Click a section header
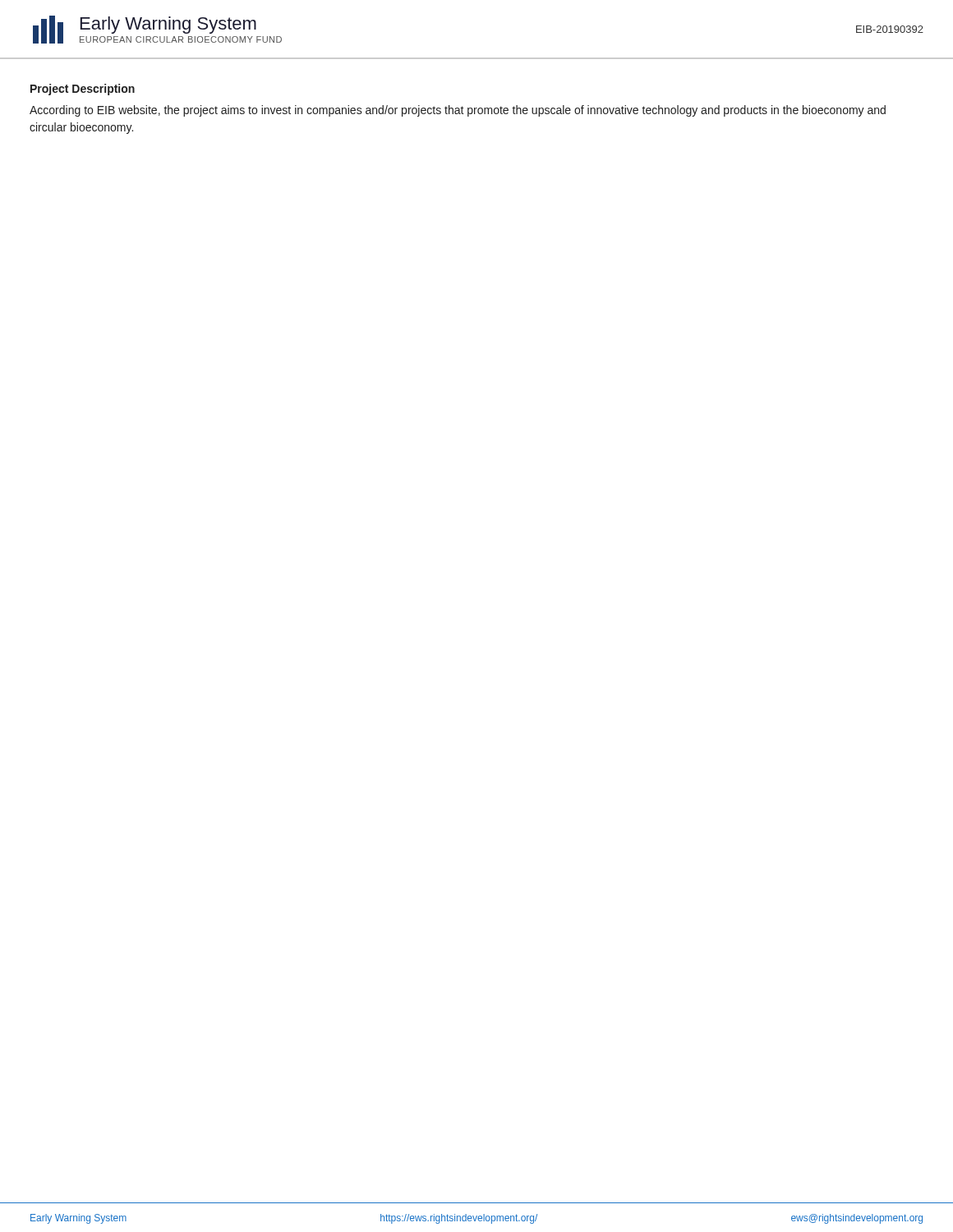953x1232 pixels. [x=82, y=89]
